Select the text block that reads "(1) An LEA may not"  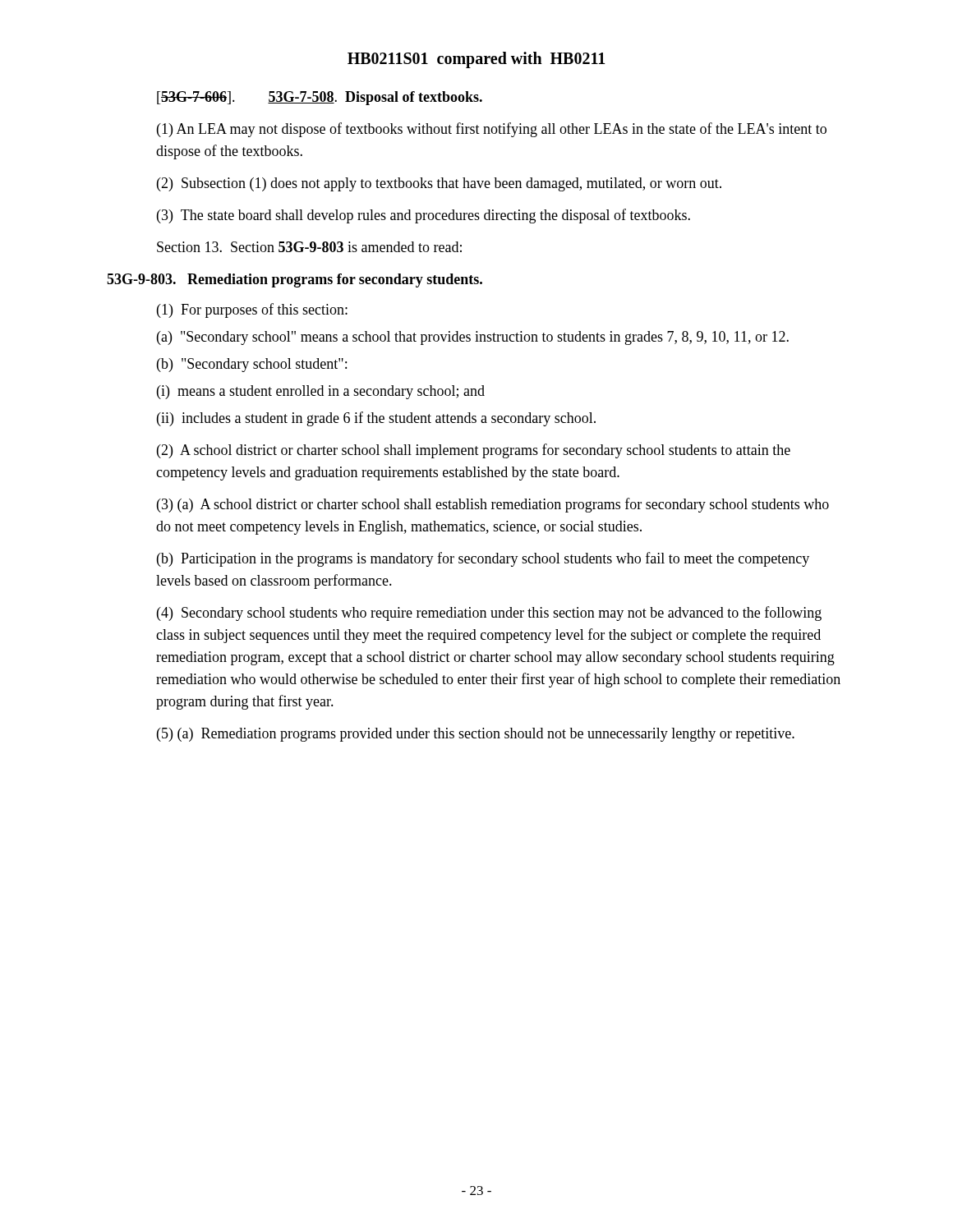tap(492, 140)
